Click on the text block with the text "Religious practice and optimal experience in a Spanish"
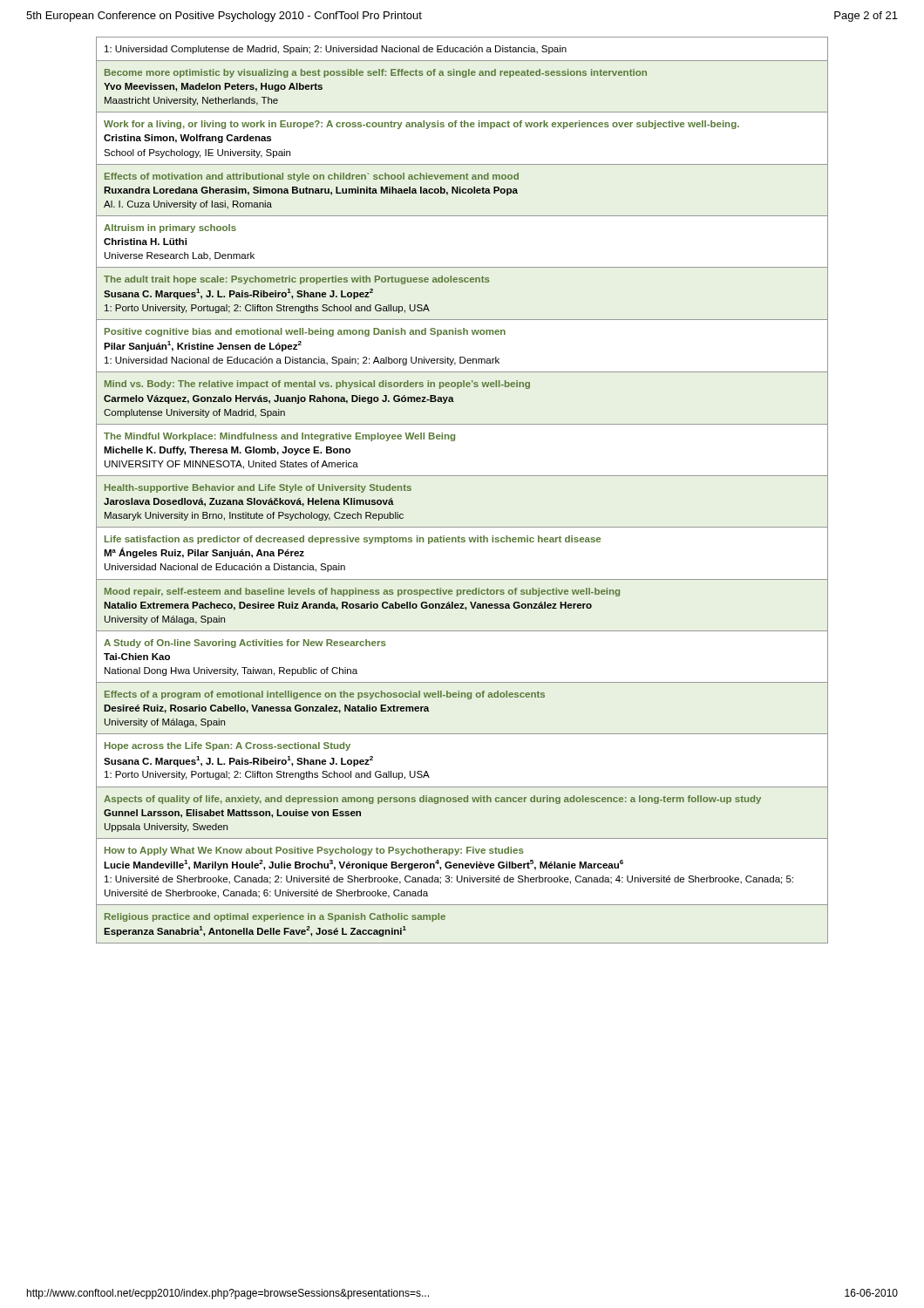924x1308 pixels. 275,917
